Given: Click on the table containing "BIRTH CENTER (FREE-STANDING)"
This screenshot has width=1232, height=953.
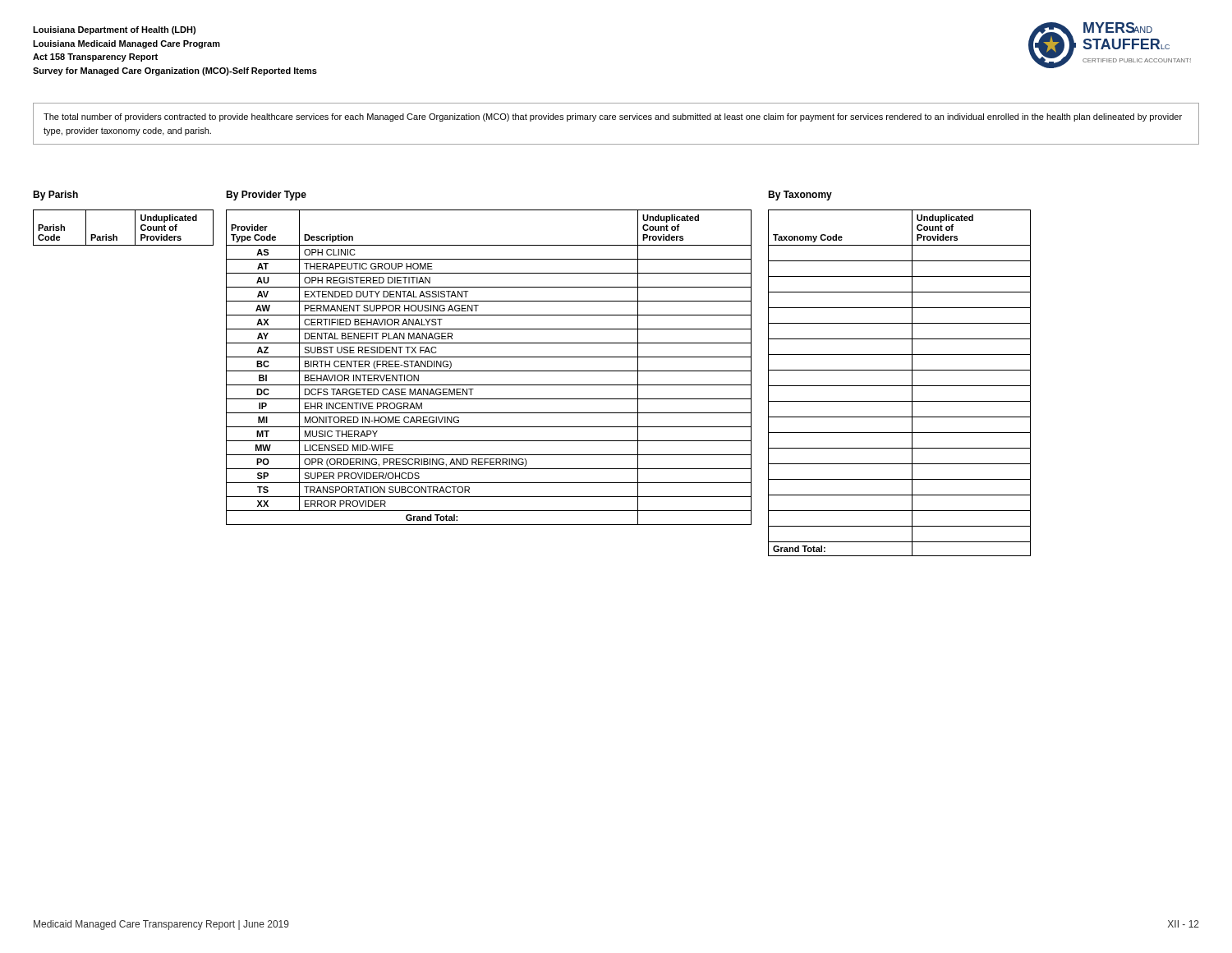Looking at the screenshot, I should tap(489, 367).
